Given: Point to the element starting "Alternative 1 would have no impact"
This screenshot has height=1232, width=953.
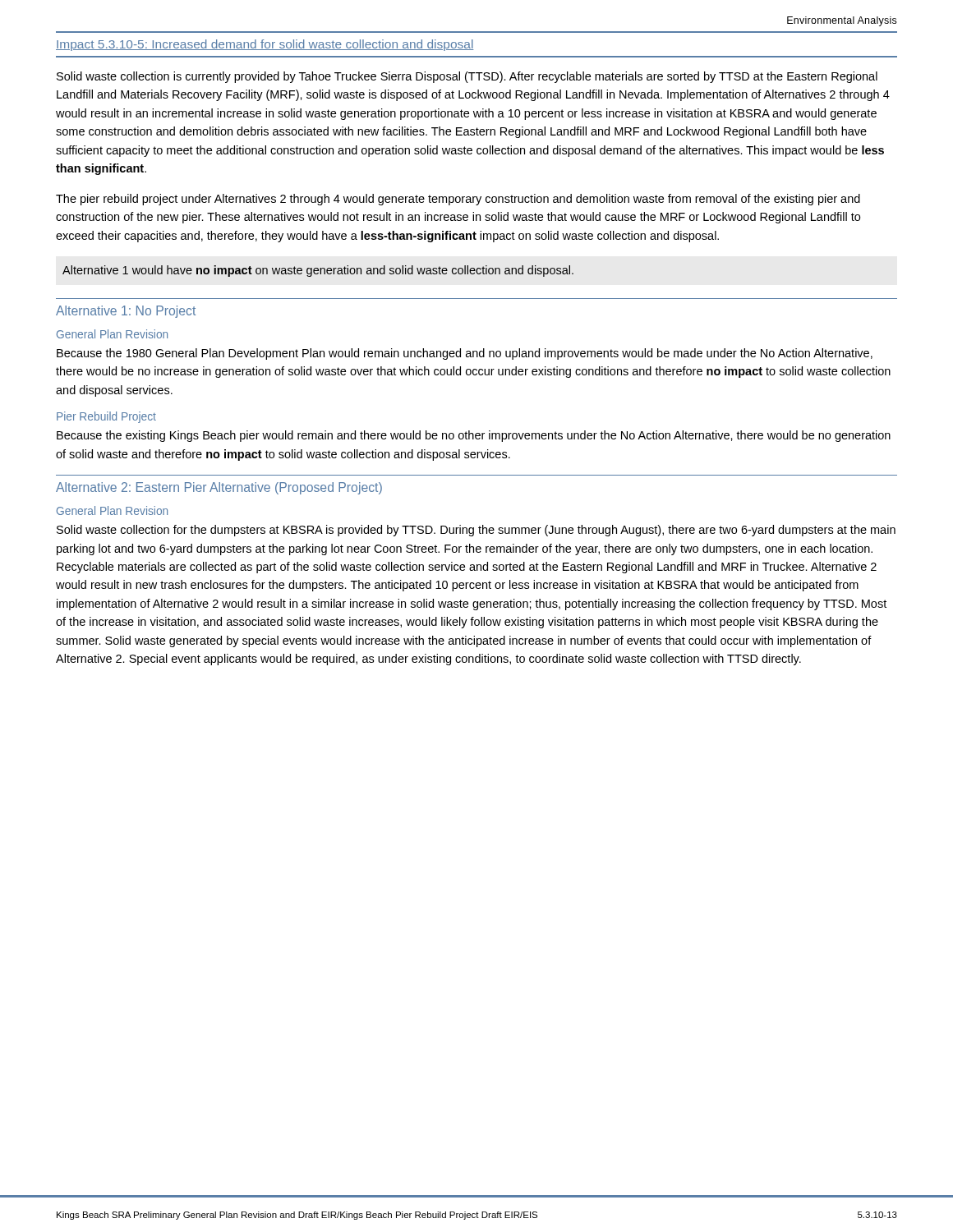Looking at the screenshot, I should coord(318,270).
